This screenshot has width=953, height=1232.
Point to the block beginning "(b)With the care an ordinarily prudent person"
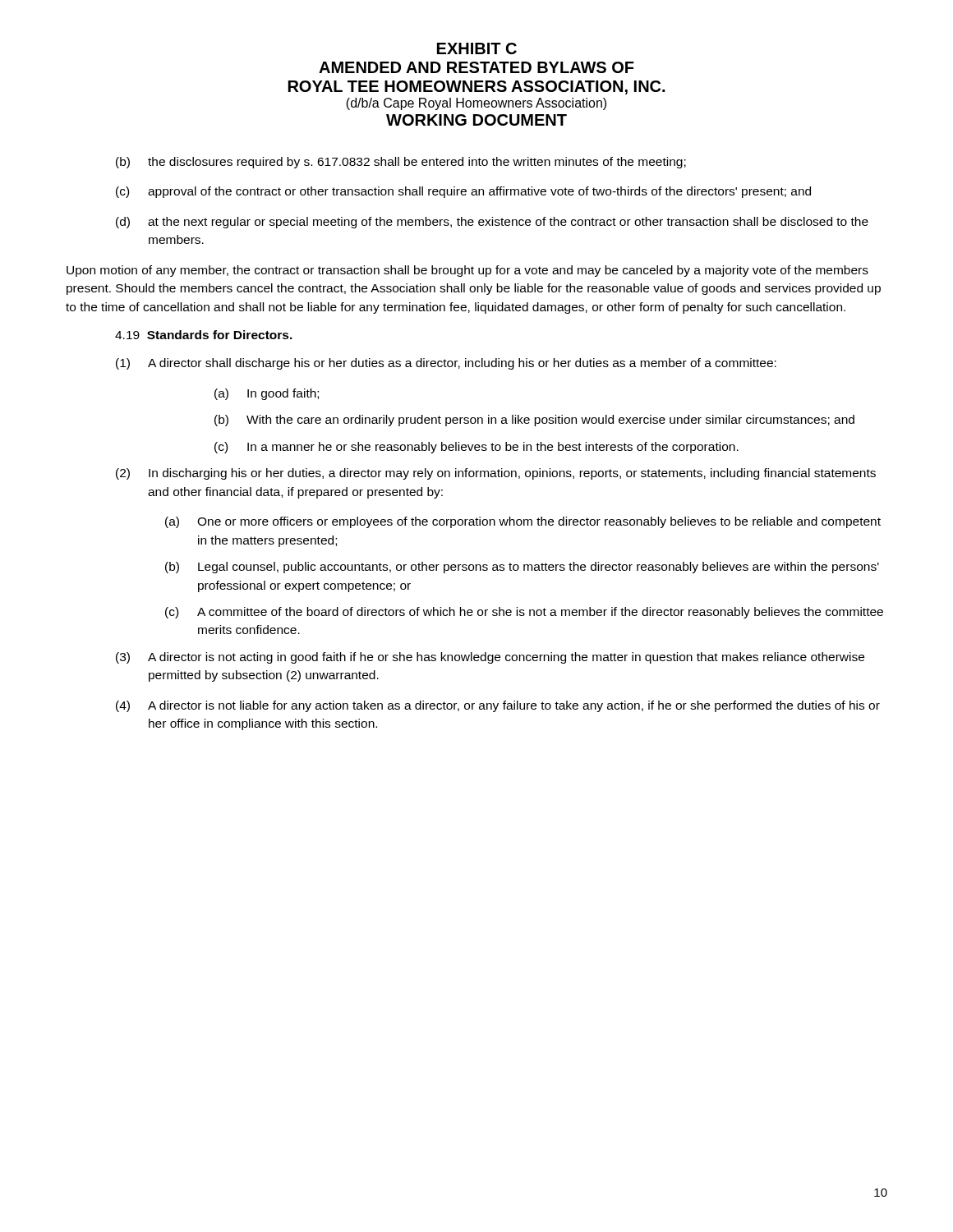549,420
